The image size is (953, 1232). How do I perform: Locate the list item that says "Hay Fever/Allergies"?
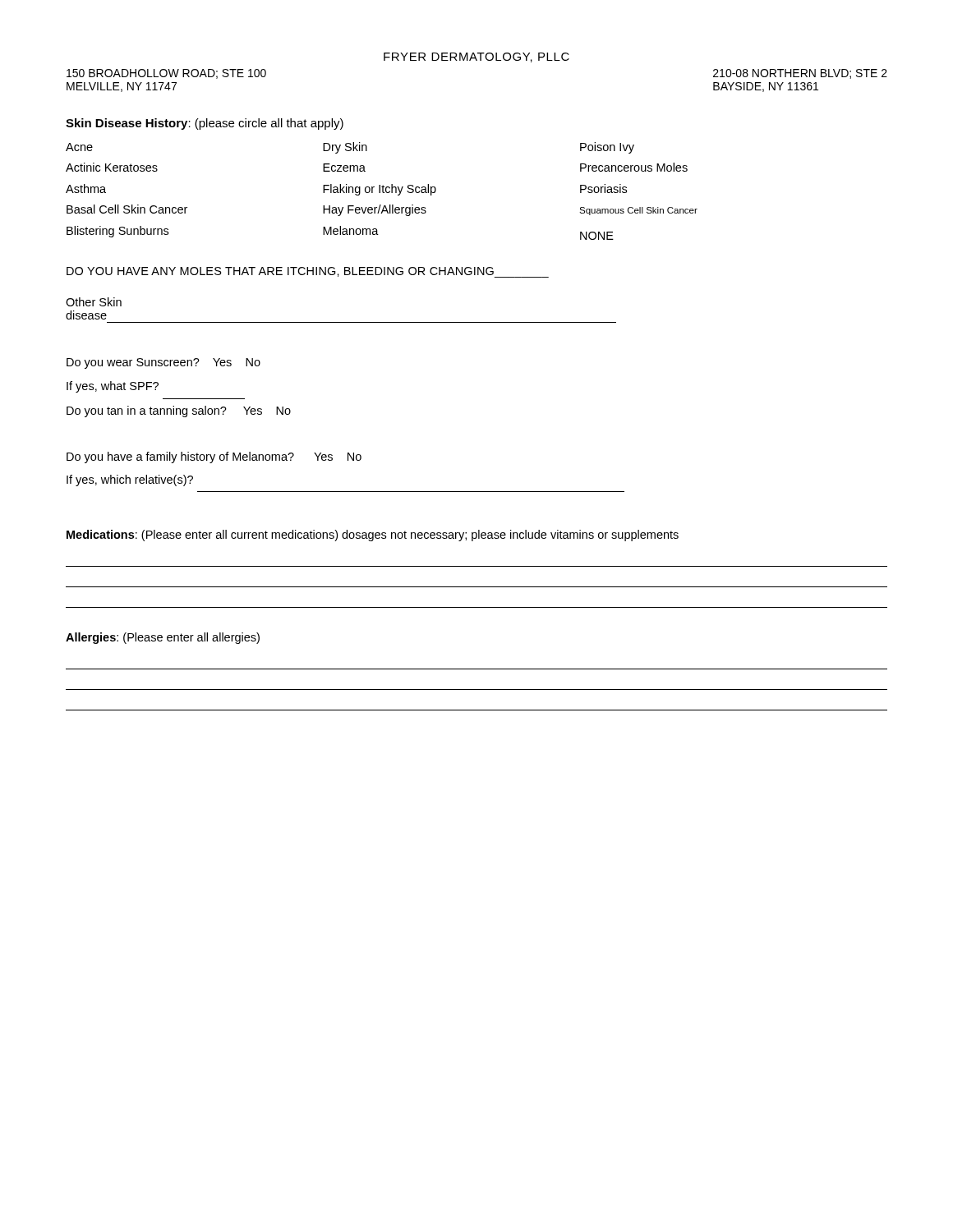374,210
